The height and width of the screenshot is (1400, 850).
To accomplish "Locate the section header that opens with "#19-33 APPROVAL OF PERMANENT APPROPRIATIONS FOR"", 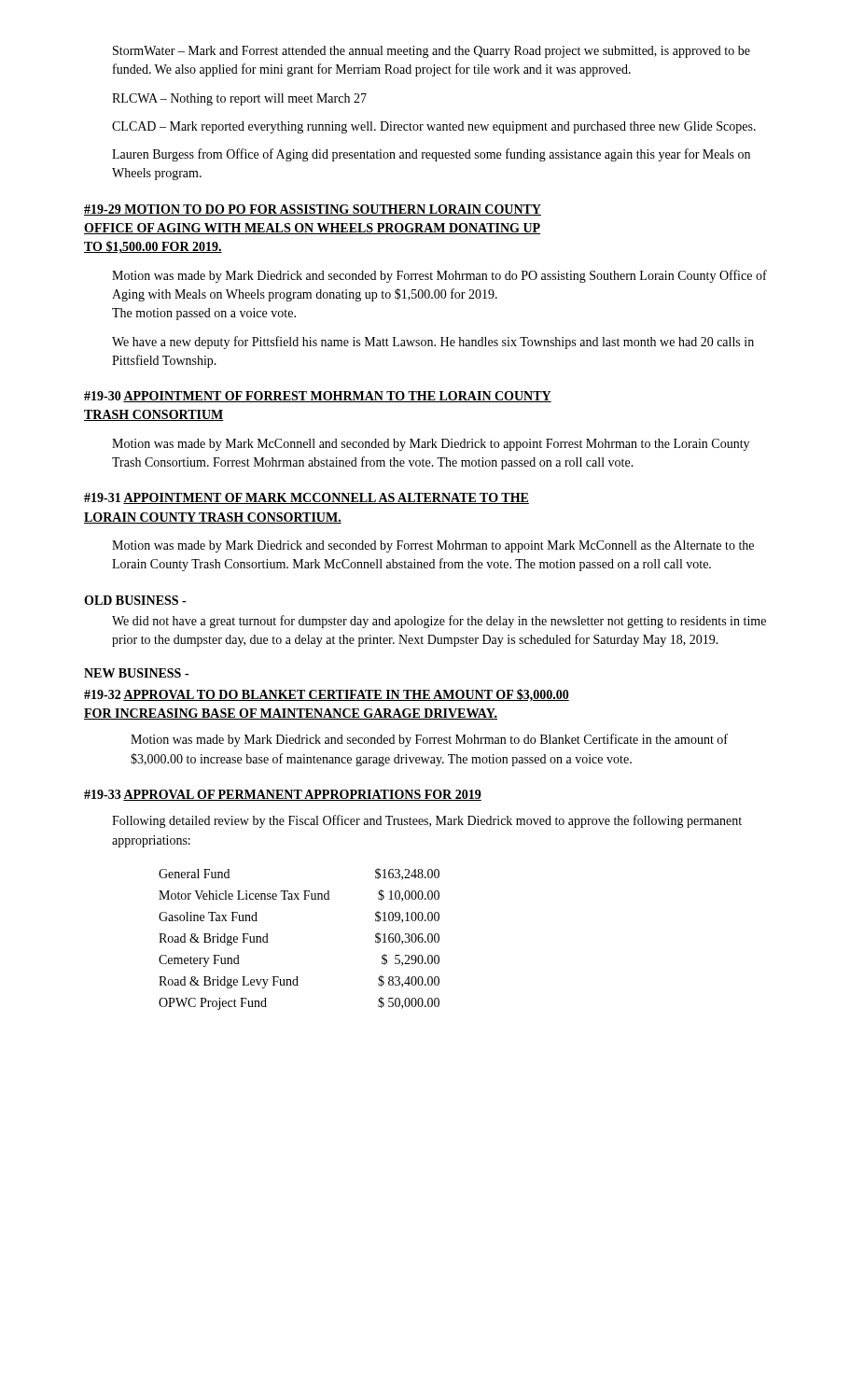I will click(x=283, y=795).
